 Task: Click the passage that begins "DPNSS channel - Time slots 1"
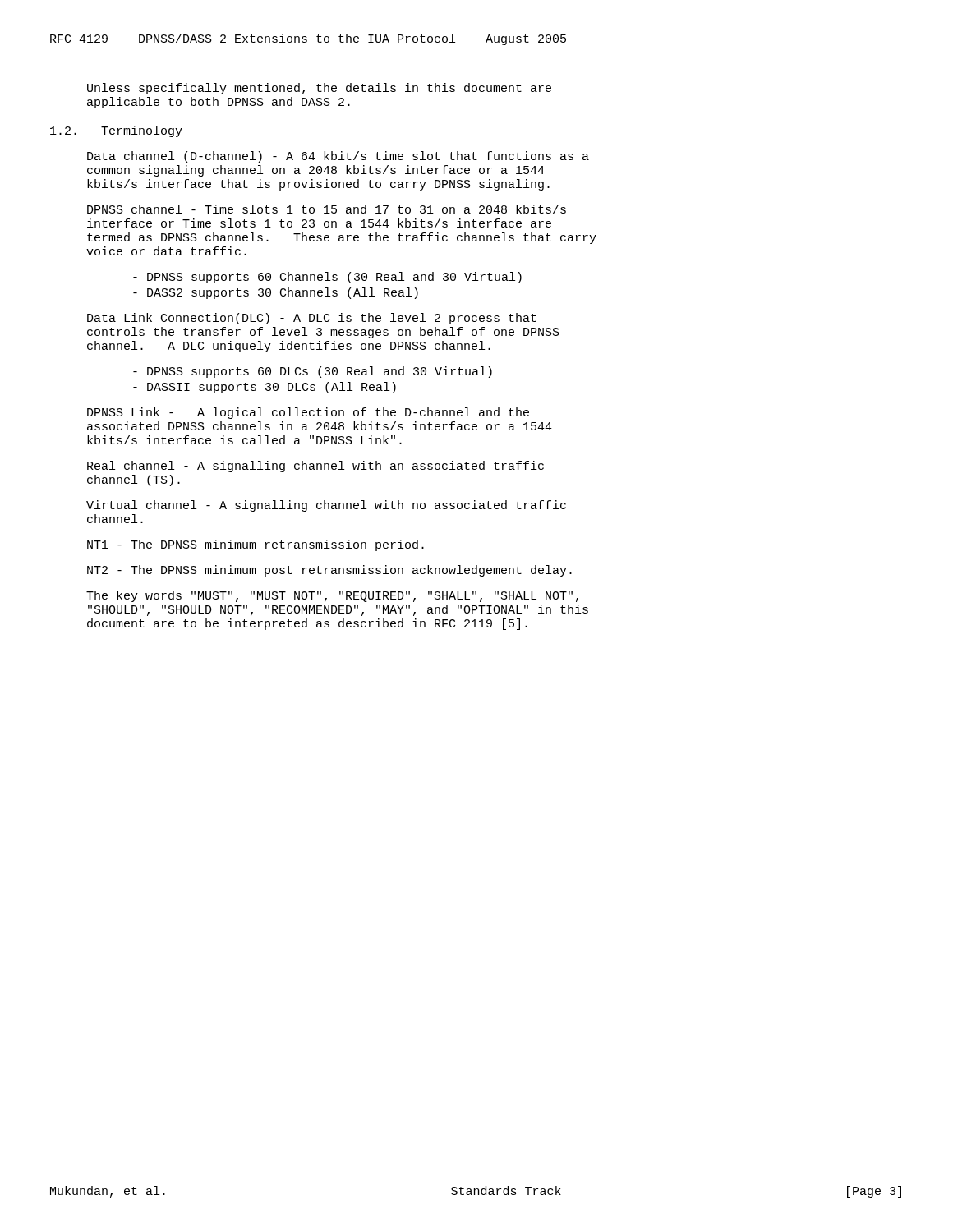click(x=341, y=232)
